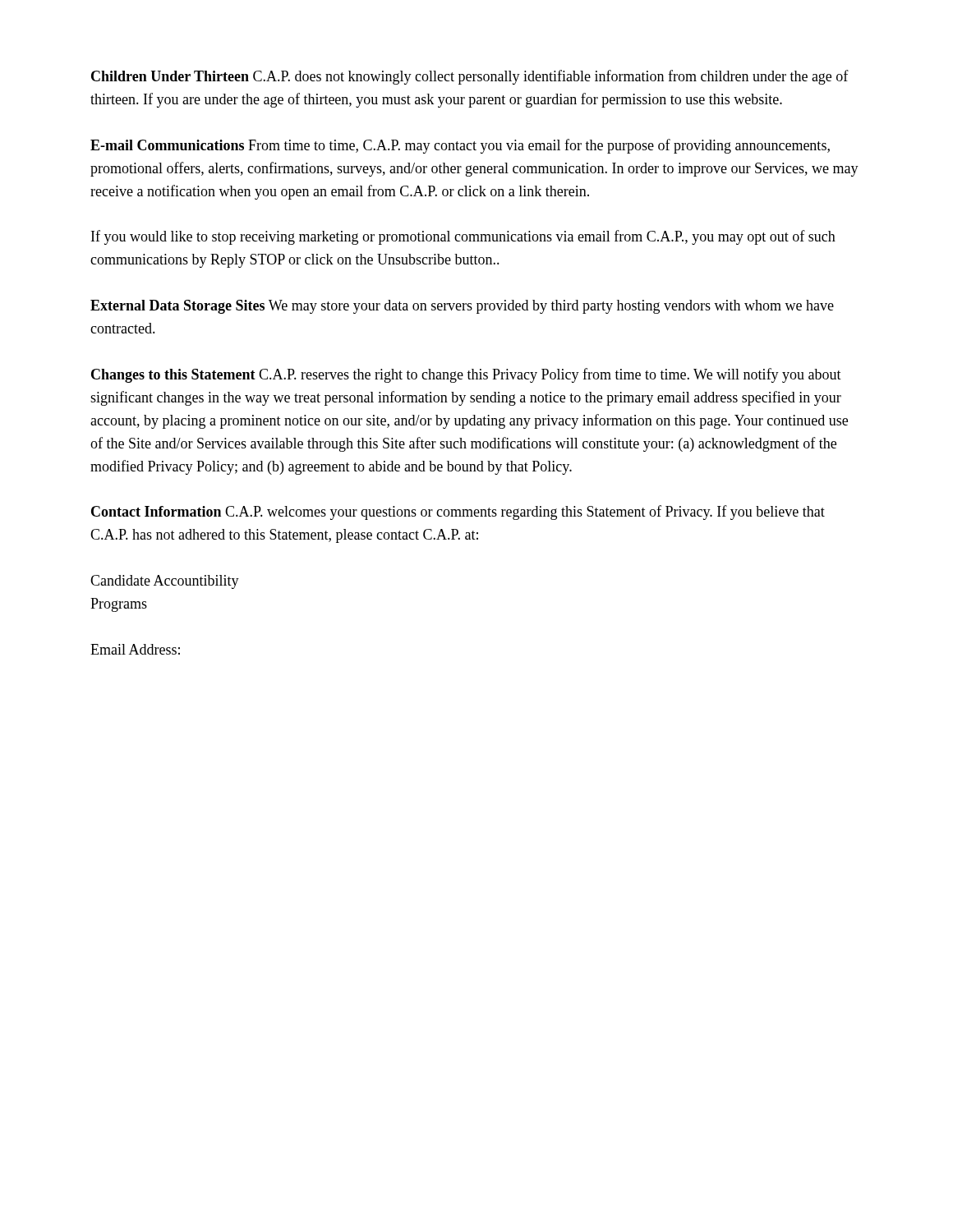Find the block starting "Email Address:"

135,649
